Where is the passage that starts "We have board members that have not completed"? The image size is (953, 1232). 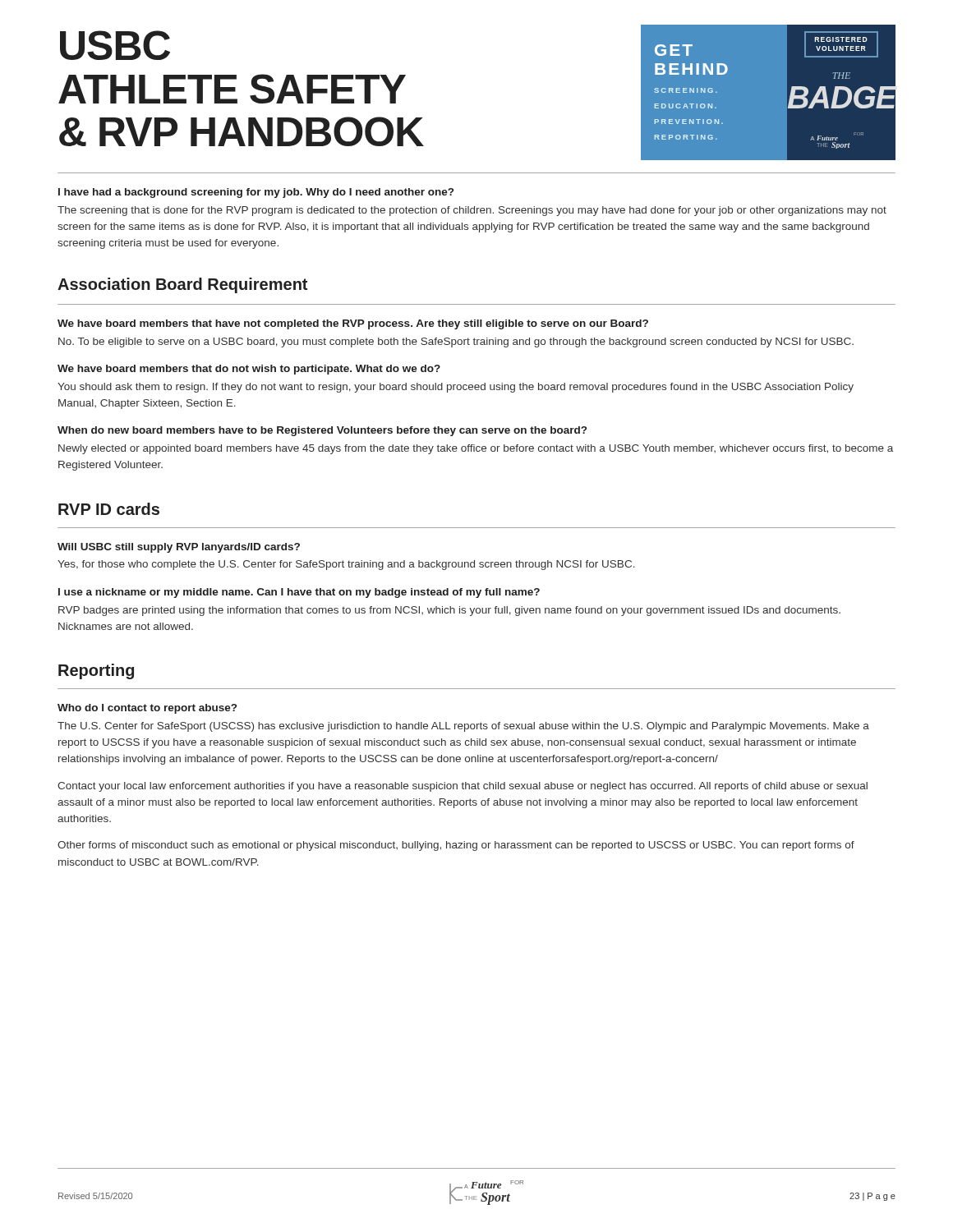coord(476,333)
